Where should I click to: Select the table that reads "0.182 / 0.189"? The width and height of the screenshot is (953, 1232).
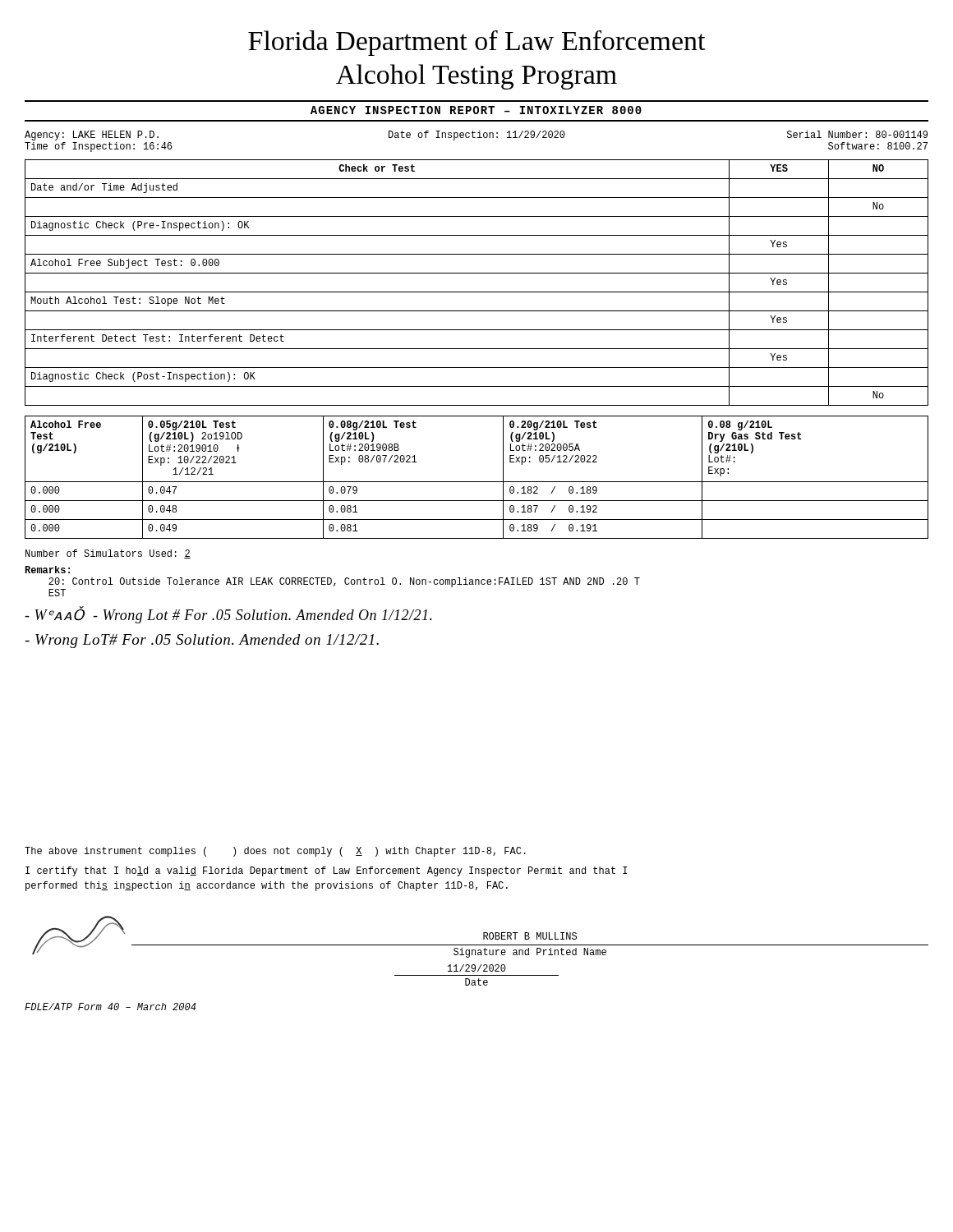coord(476,477)
